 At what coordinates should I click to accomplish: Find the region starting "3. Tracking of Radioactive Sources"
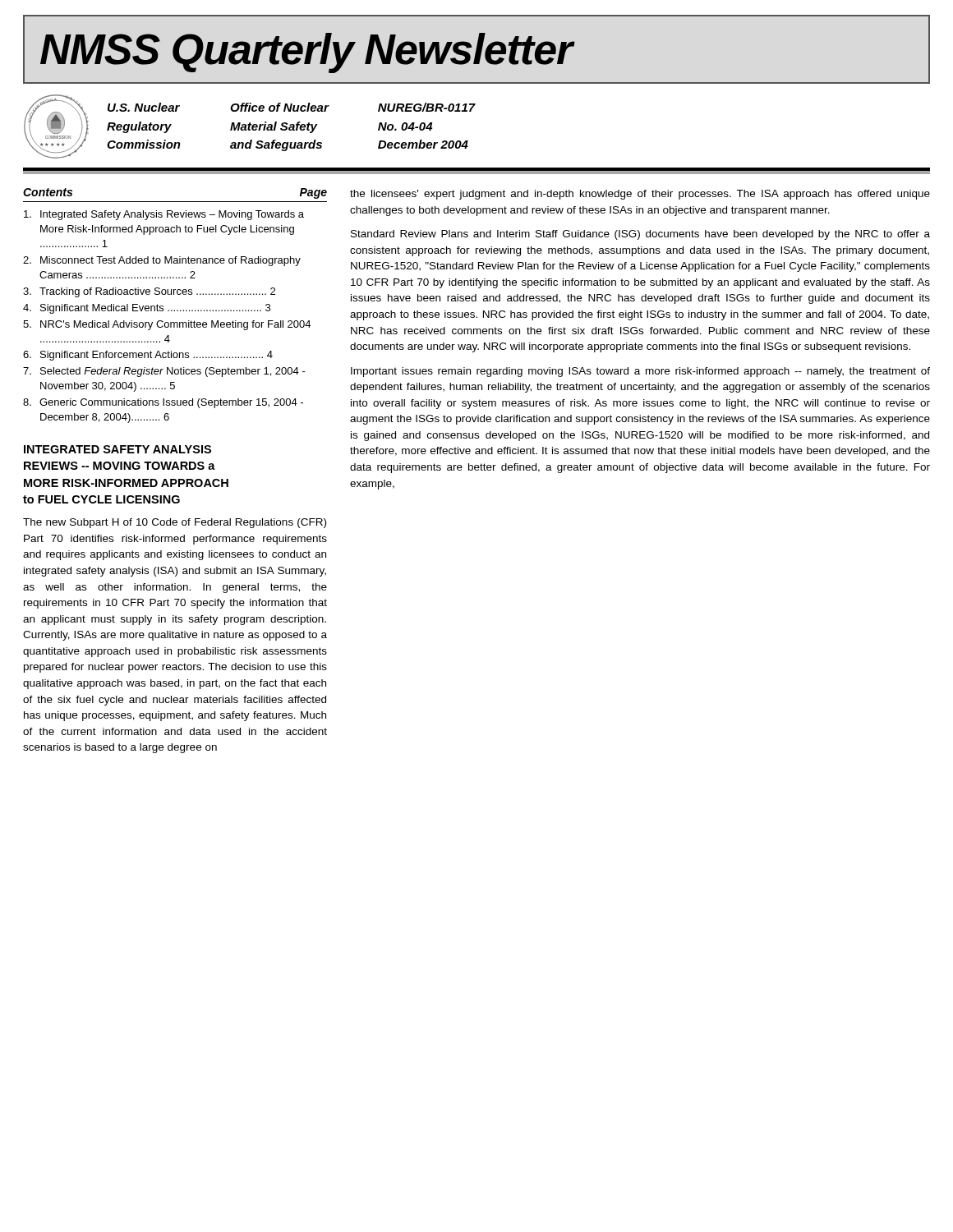coord(175,291)
